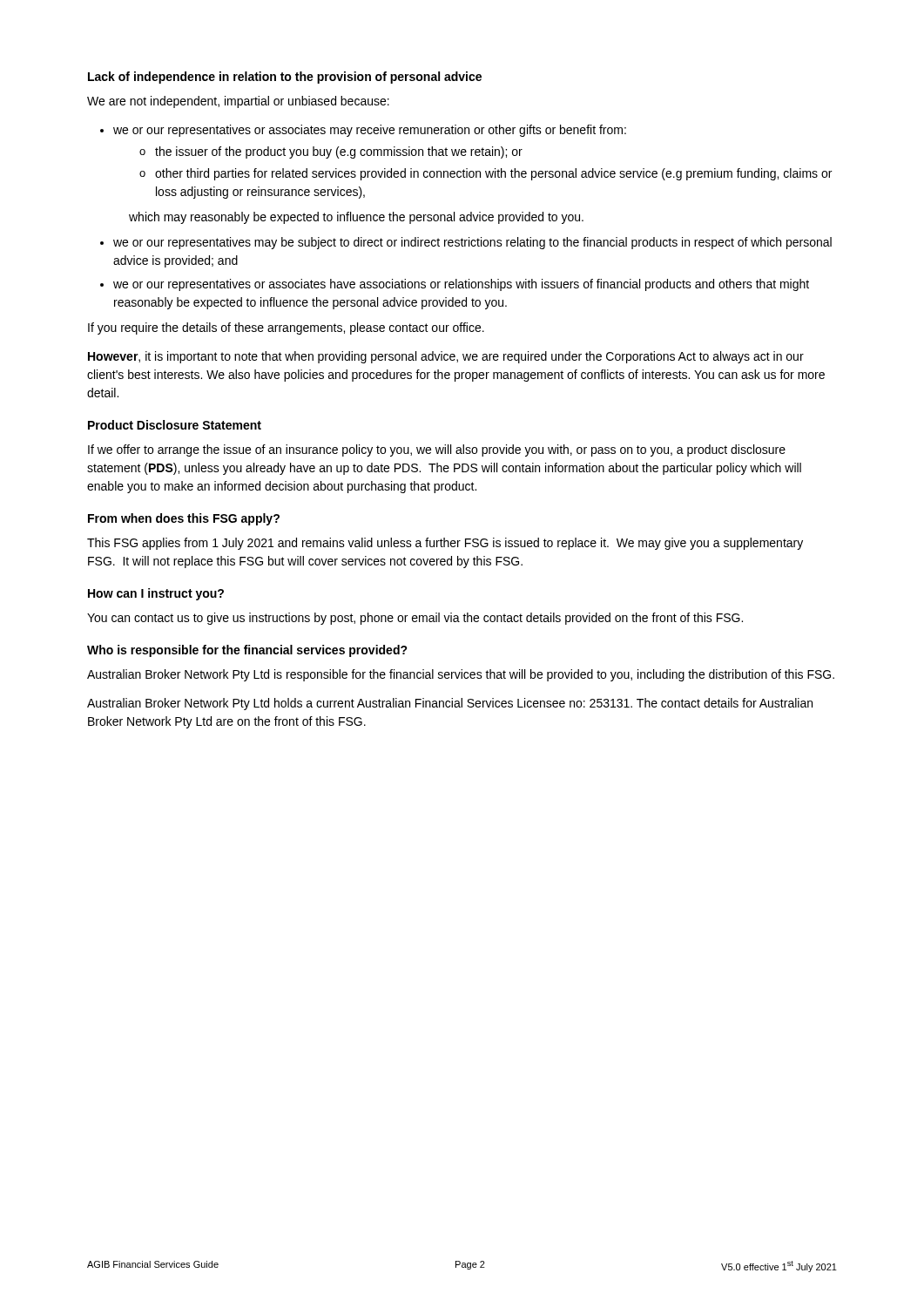Select the section header containing "From when does this FSG apply?"

[x=184, y=518]
